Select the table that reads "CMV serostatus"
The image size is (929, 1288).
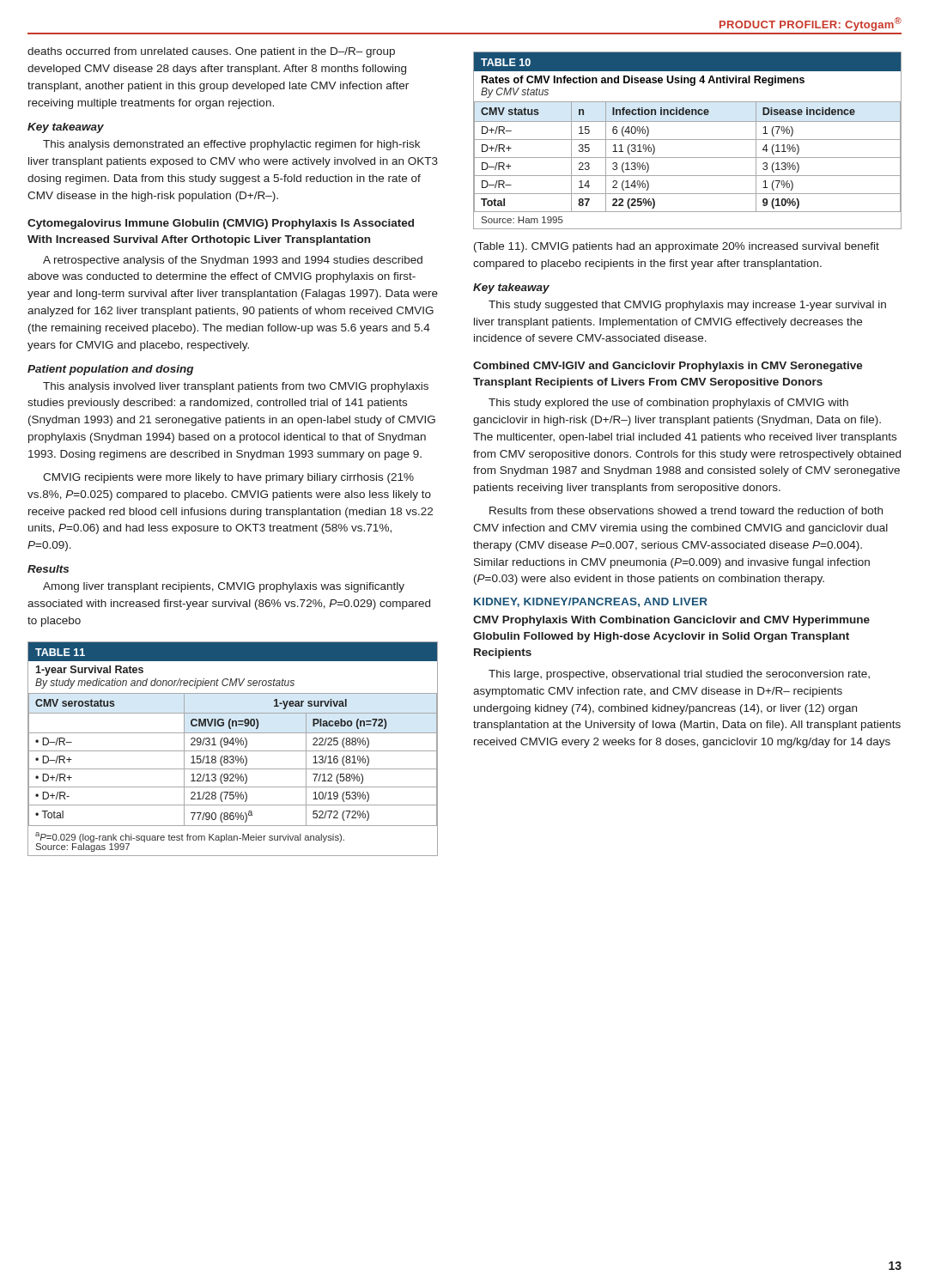point(233,749)
